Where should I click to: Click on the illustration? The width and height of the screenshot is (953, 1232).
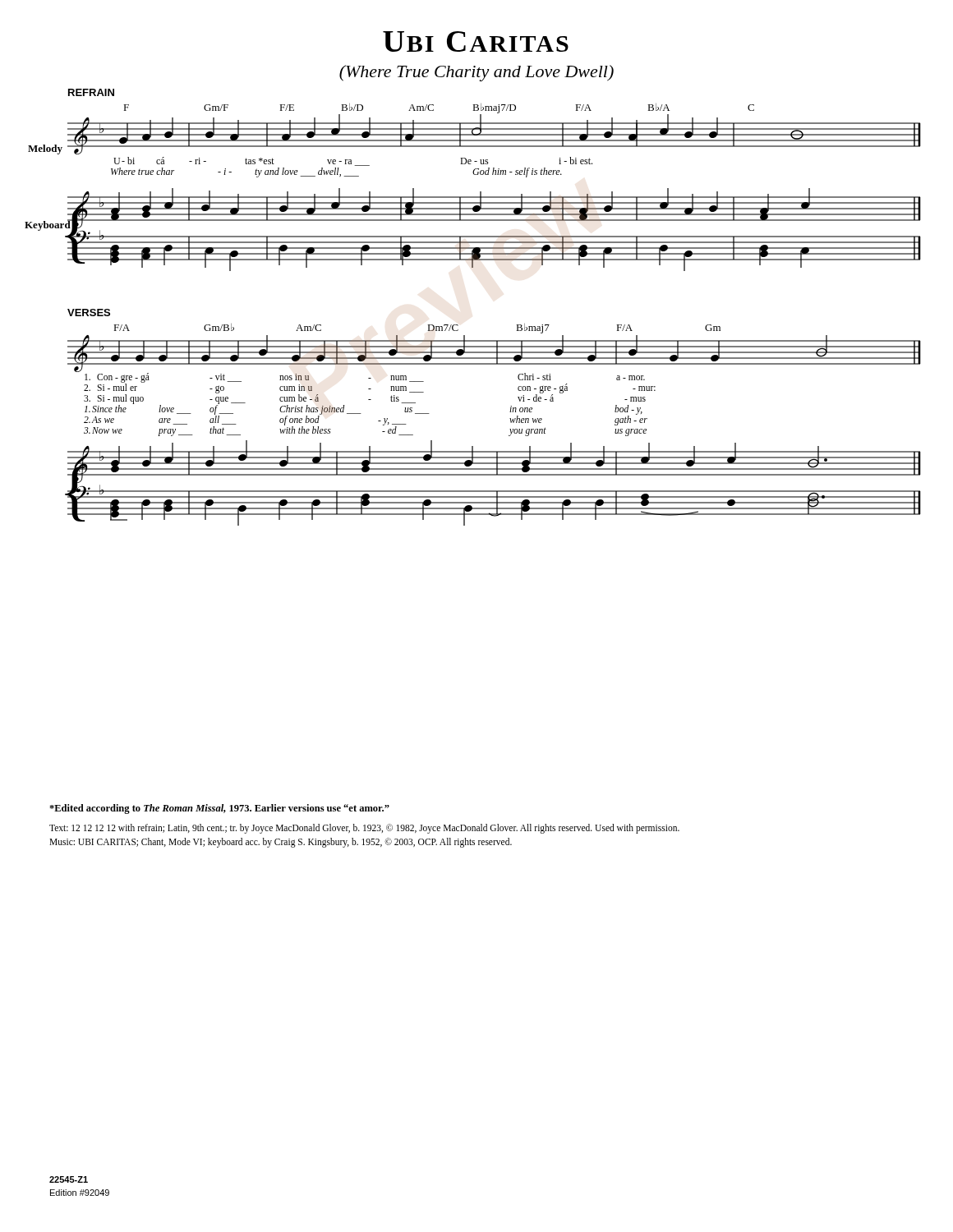[x=476, y=435]
